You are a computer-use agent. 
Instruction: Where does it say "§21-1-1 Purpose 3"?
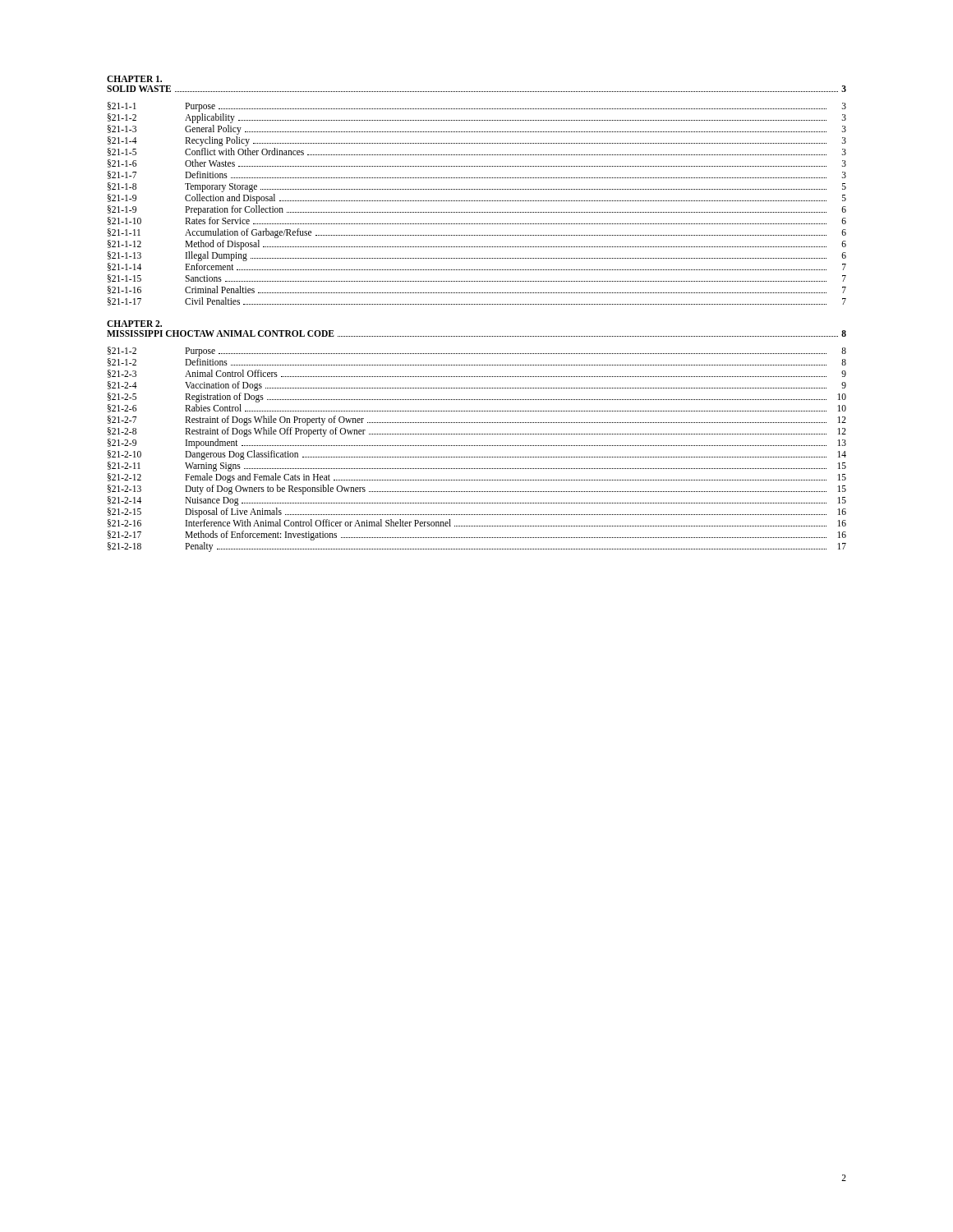[476, 106]
